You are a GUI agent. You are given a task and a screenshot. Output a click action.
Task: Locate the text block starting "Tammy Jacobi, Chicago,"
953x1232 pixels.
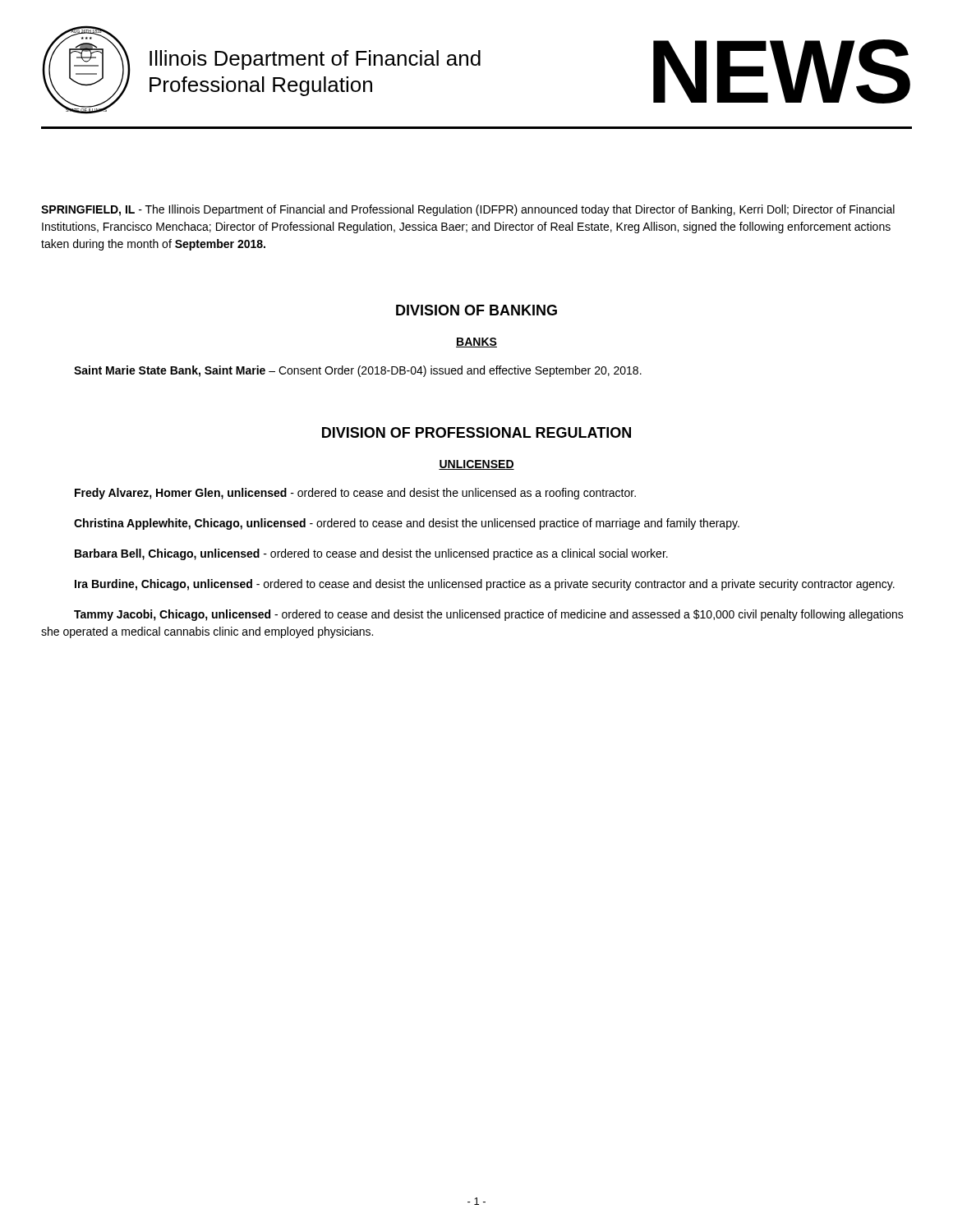[472, 623]
